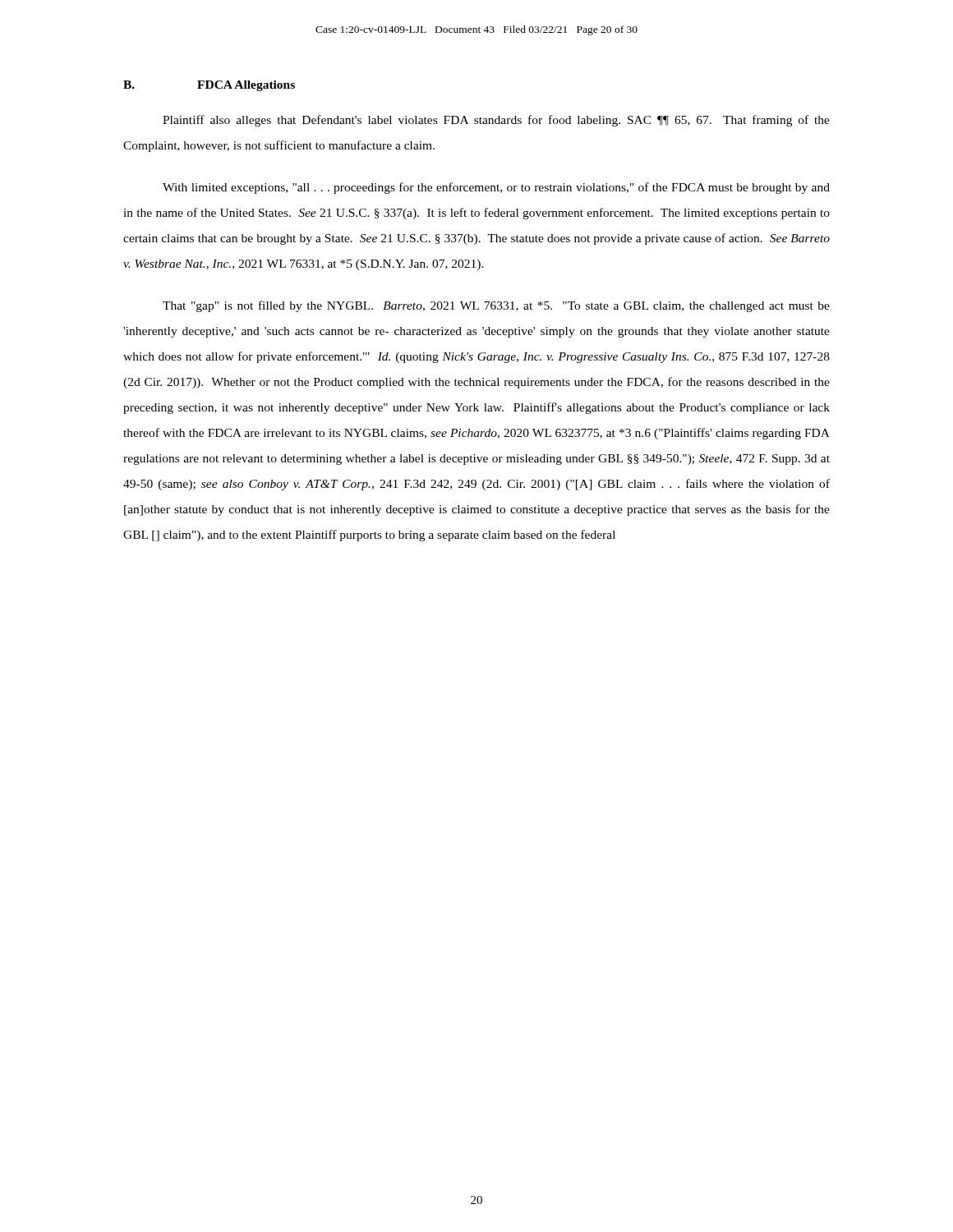953x1232 pixels.
Task: Select the block starting "With limited exceptions, "all"
Action: 476,225
